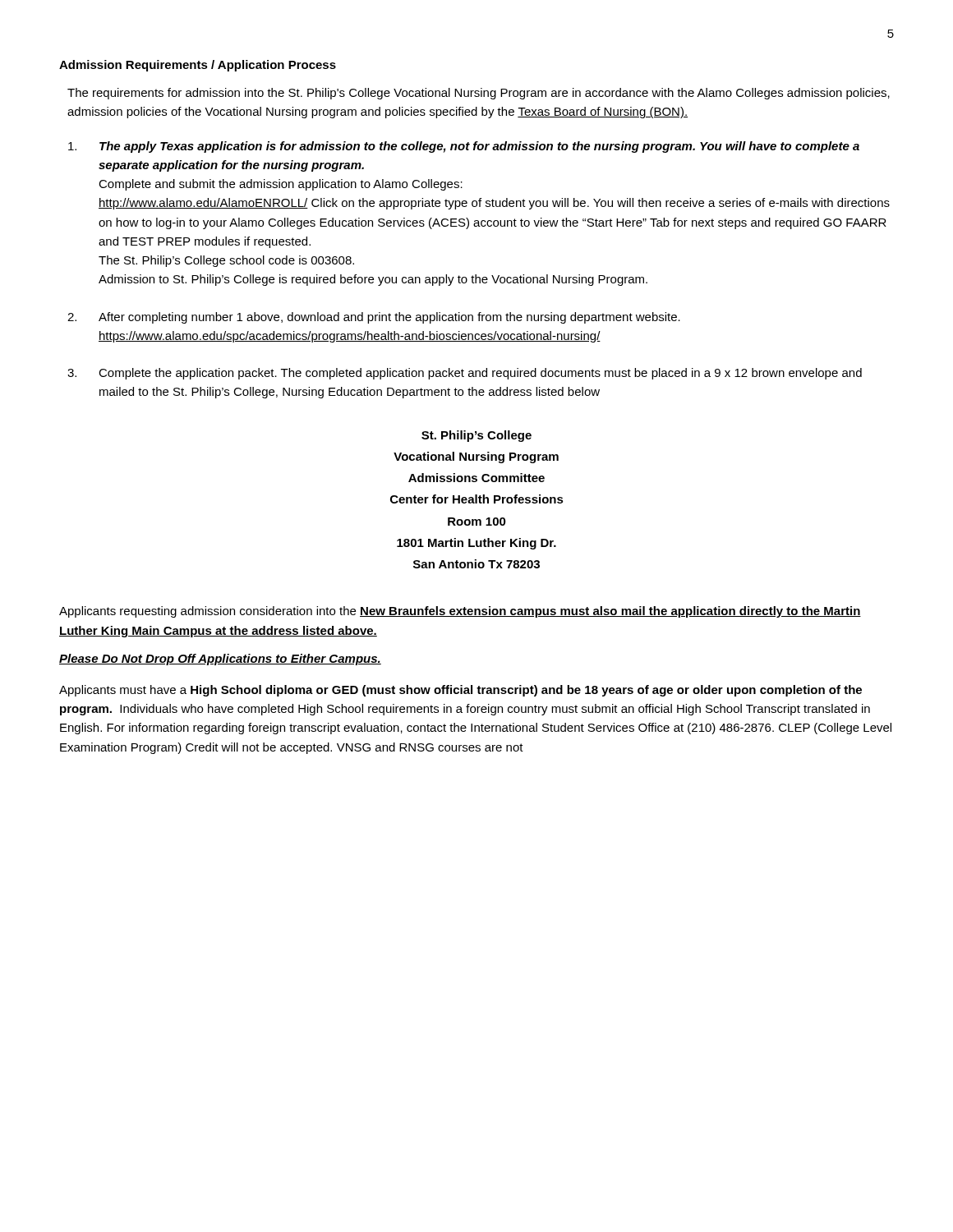Click on the text block that reads "Please Do Not Drop Off"
The height and width of the screenshot is (1232, 953).
(x=220, y=658)
